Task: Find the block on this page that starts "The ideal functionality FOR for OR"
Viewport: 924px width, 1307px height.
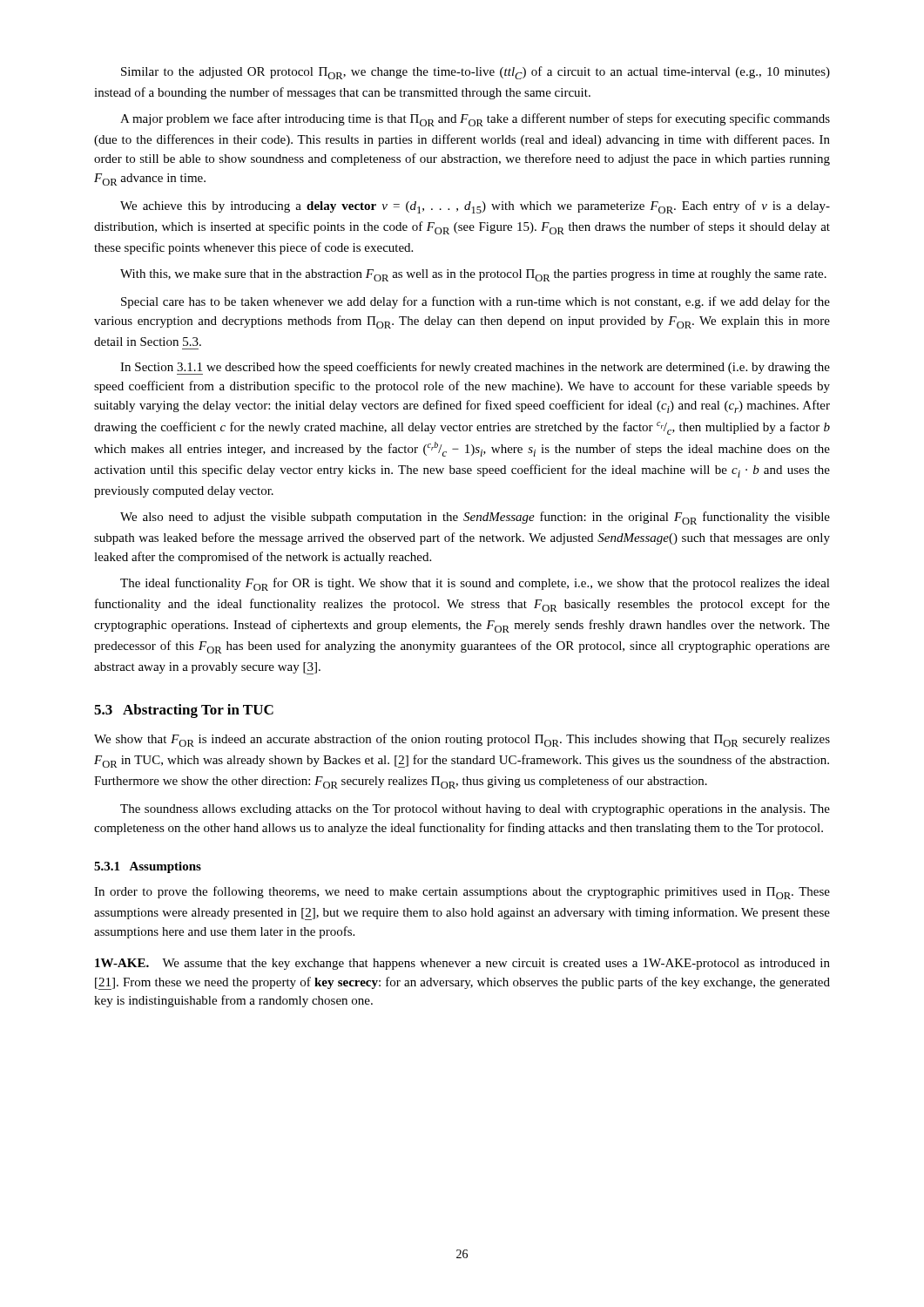Action: (462, 626)
